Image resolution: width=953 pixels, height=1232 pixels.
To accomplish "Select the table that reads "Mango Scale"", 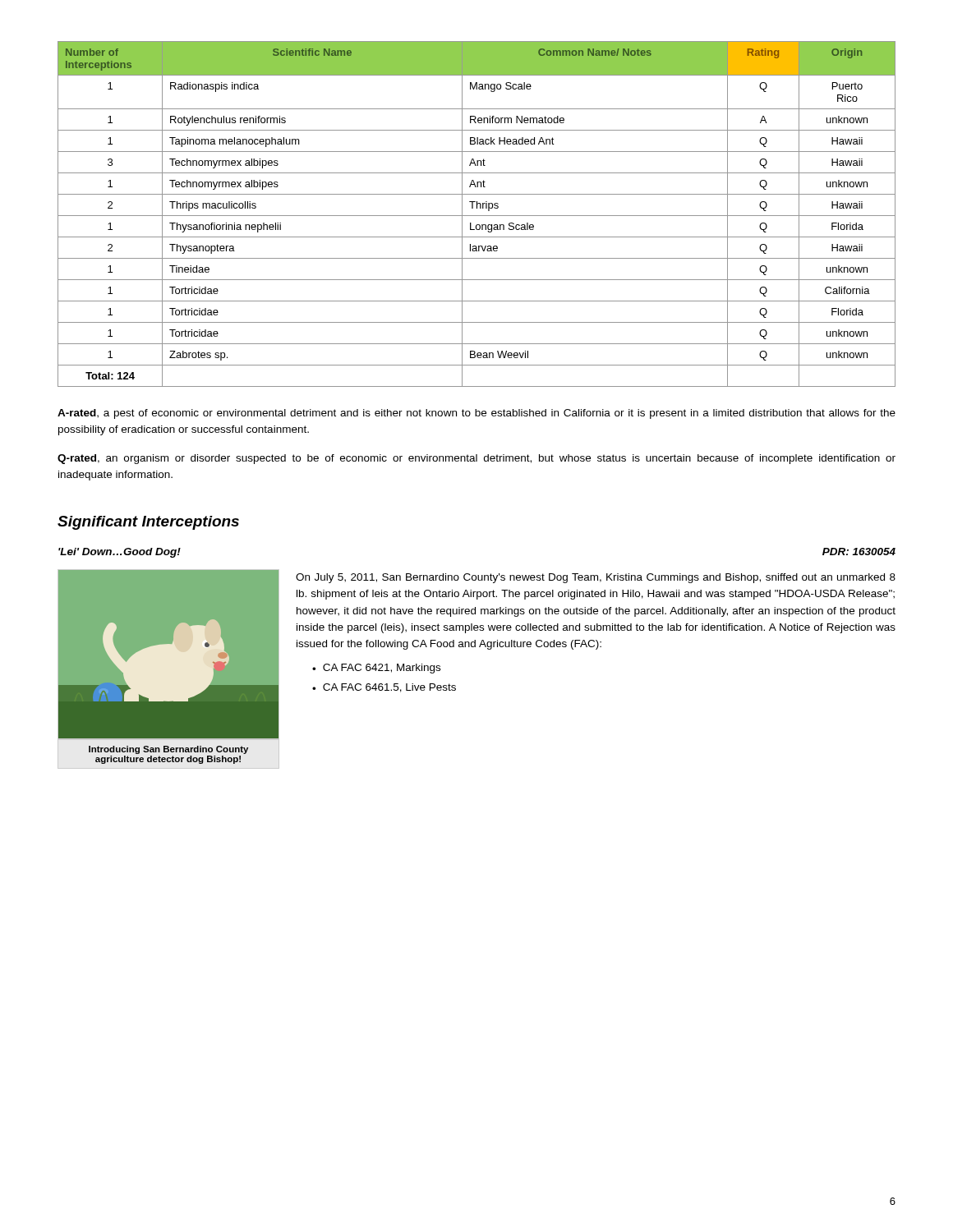I will [476, 214].
